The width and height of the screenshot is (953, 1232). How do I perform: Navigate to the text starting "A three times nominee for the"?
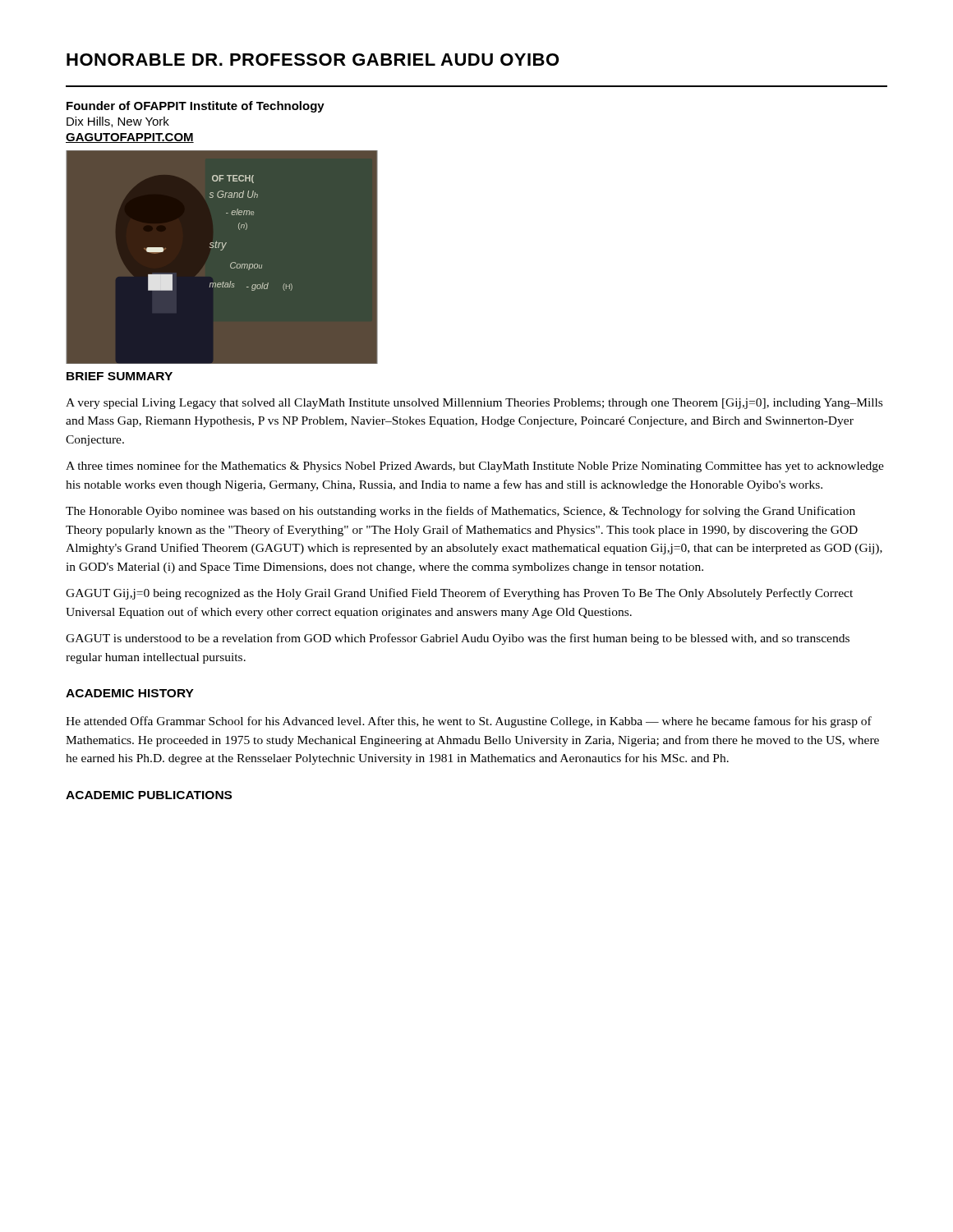[476, 475]
